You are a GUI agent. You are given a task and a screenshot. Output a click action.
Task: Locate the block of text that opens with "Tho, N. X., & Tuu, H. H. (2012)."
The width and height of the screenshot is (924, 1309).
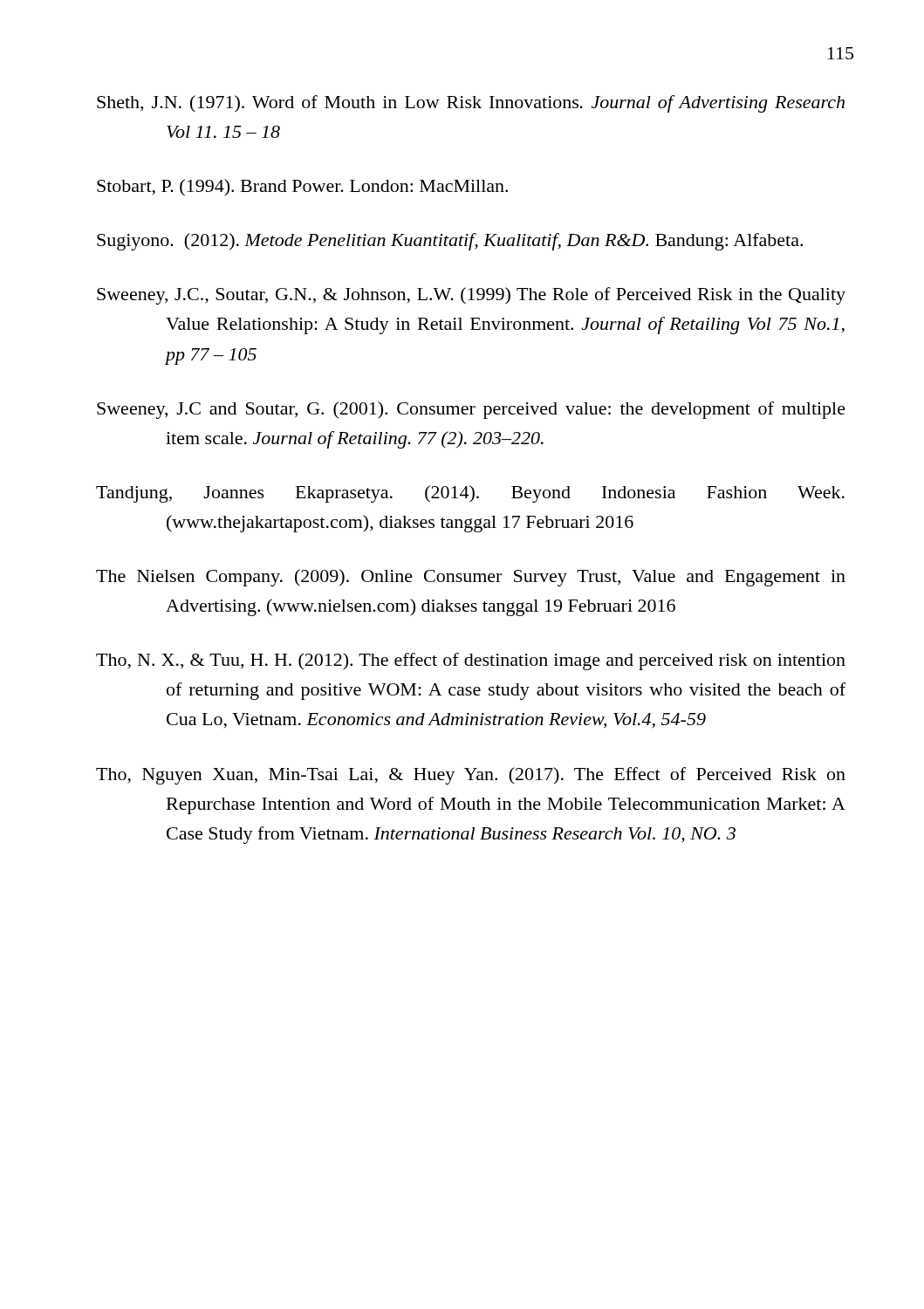pos(471,689)
